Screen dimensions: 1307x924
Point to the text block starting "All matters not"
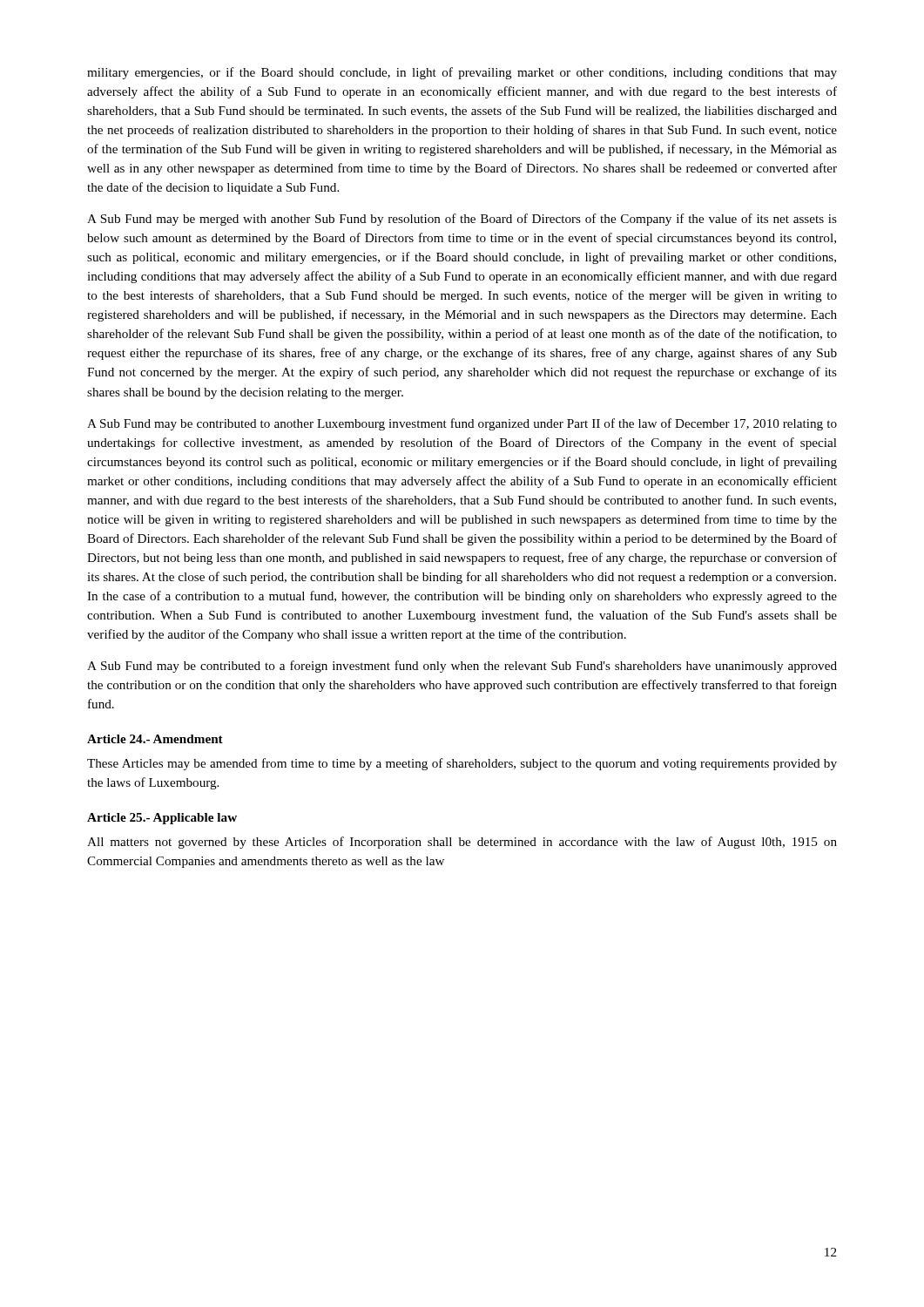tap(462, 851)
